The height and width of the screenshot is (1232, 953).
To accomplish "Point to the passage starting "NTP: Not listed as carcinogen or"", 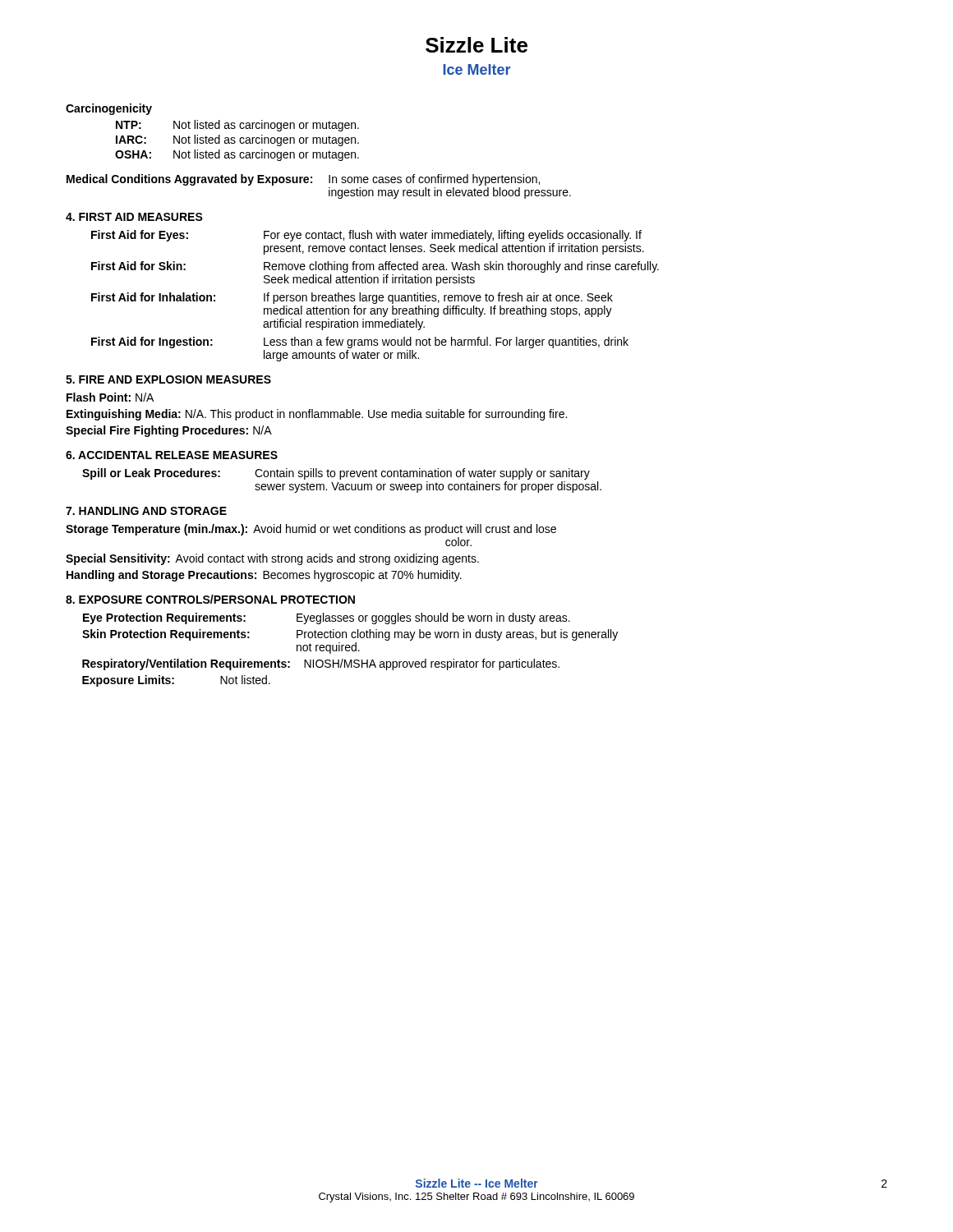I will pyautogui.click(x=225, y=125).
